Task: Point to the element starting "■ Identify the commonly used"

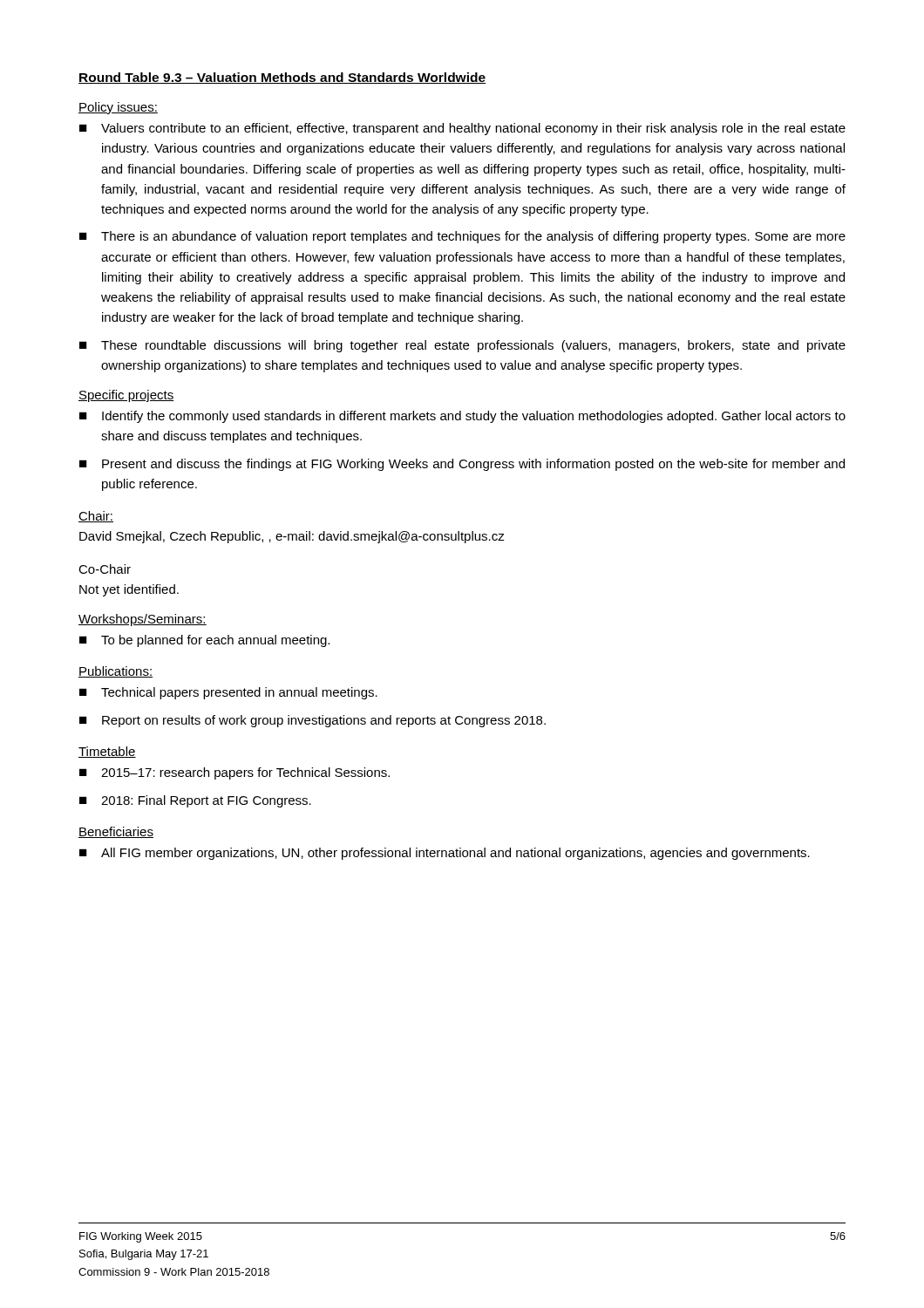Action: pos(462,426)
